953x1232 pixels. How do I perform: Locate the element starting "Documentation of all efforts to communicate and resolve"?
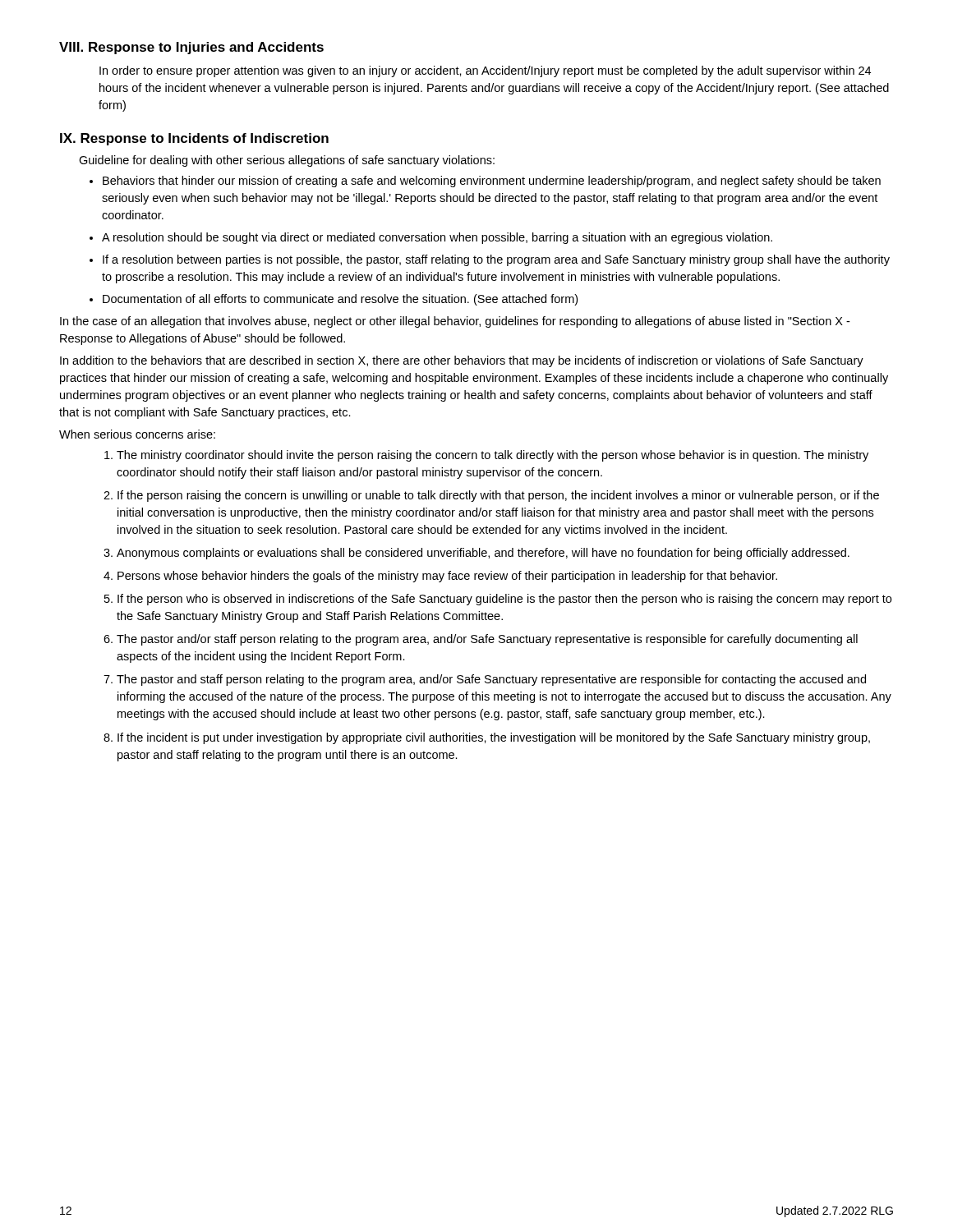tap(340, 299)
